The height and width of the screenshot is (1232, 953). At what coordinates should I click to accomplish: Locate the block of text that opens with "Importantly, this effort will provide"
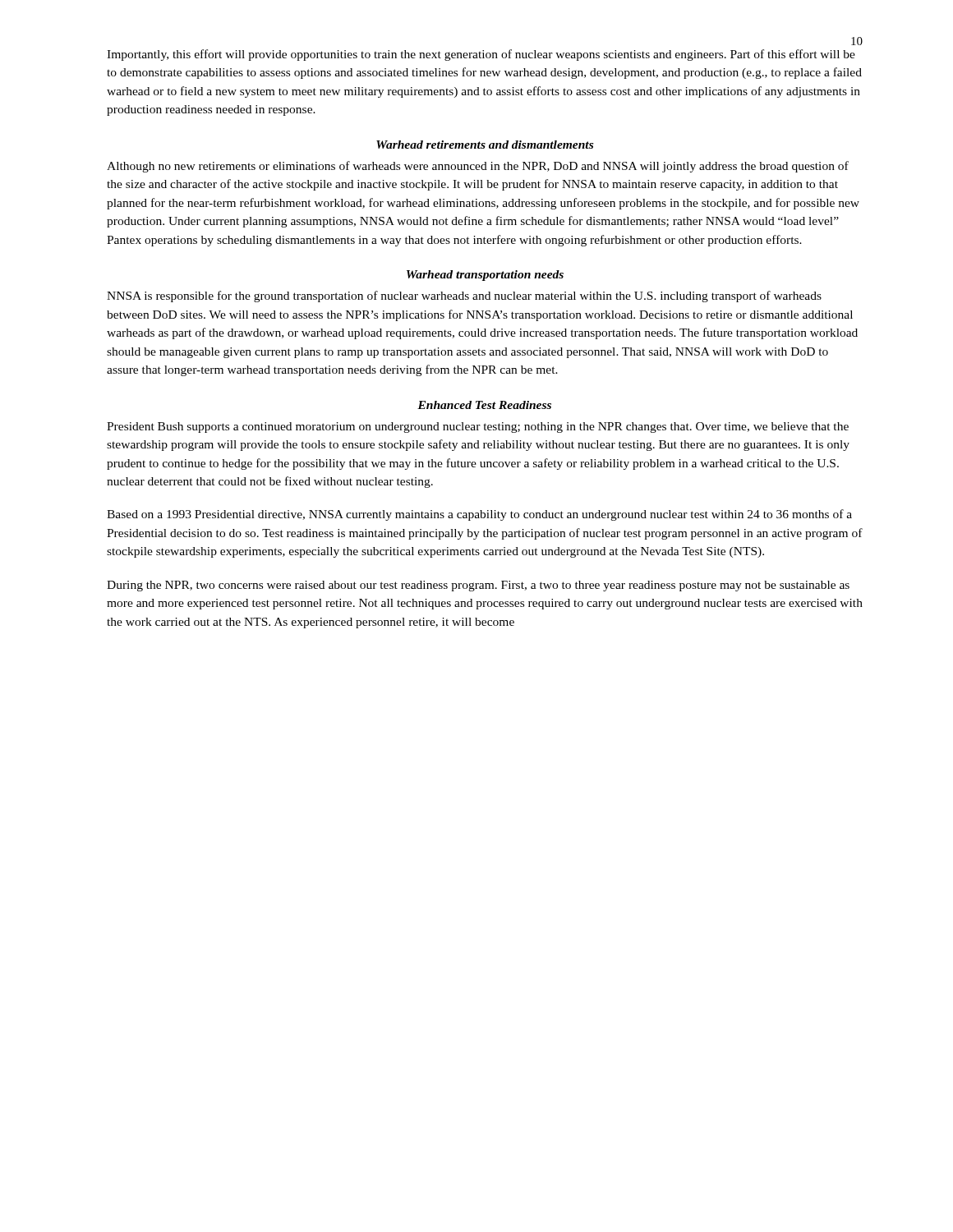point(485,82)
